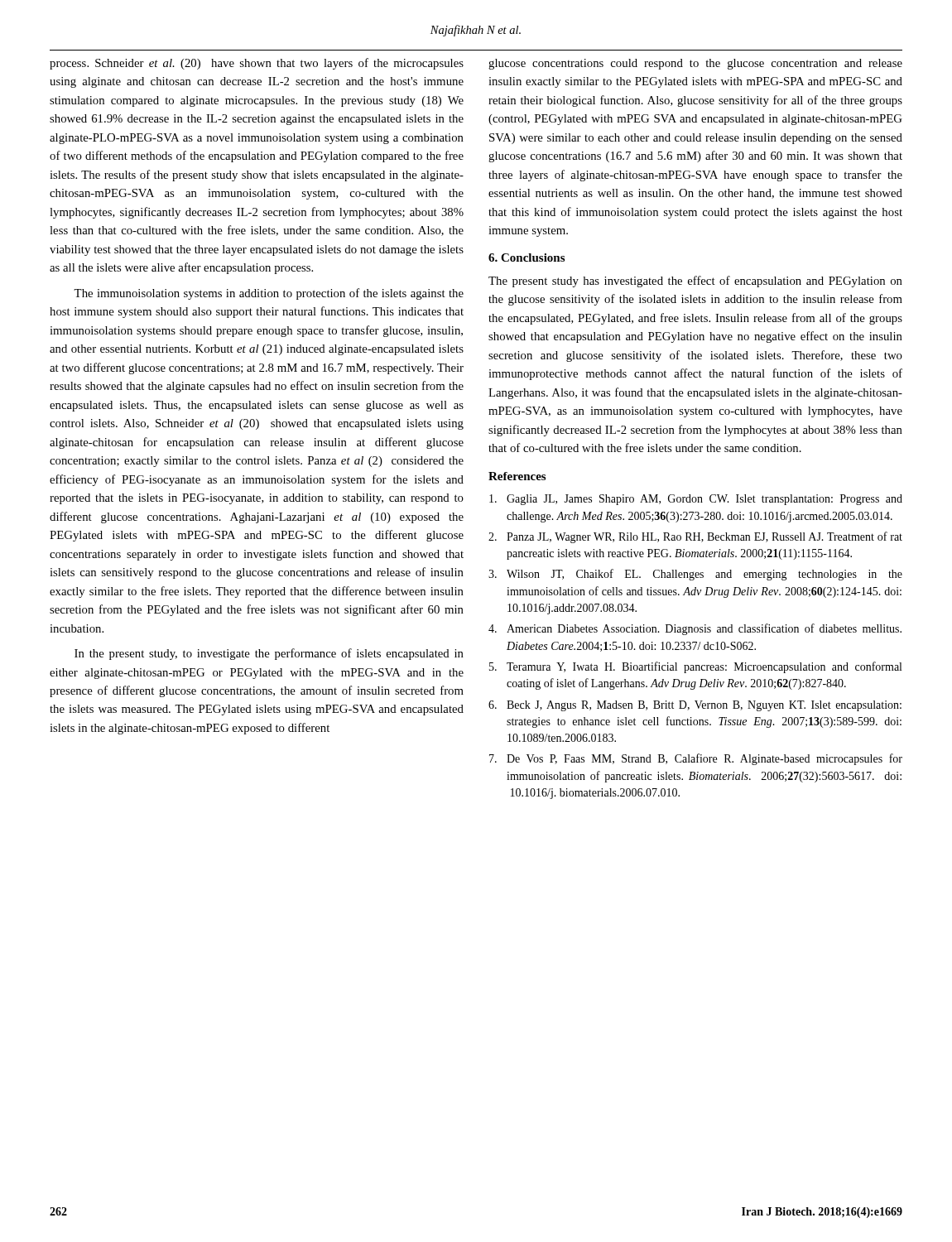952x1242 pixels.
Task: Click the passage that begins "7. De Vos P, Faas MM, Strand"
Action: 695,777
